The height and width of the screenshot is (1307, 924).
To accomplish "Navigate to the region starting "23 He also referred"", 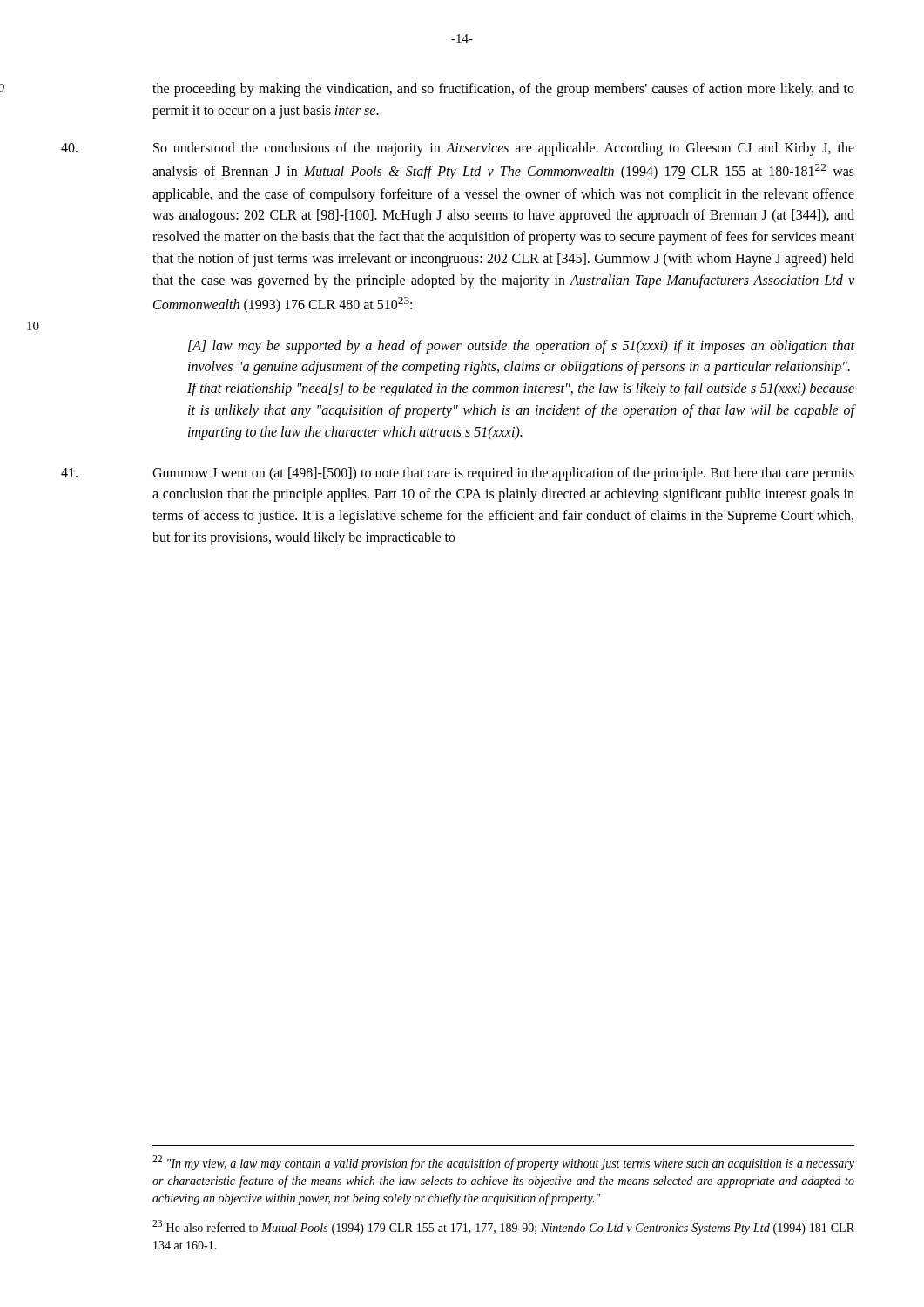I will pos(503,1235).
